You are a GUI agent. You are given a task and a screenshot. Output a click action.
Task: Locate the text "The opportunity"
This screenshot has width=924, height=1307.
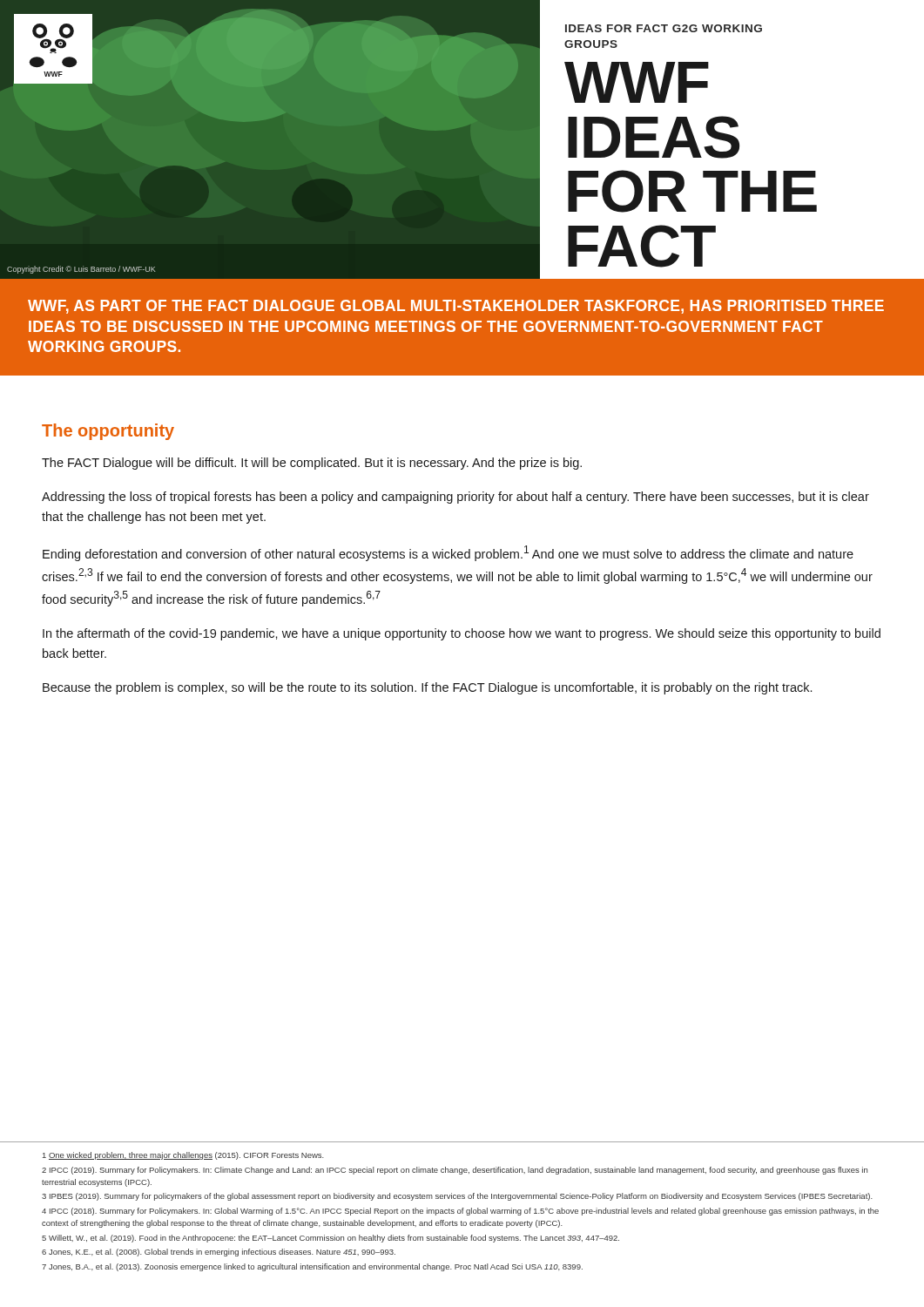[x=108, y=430]
